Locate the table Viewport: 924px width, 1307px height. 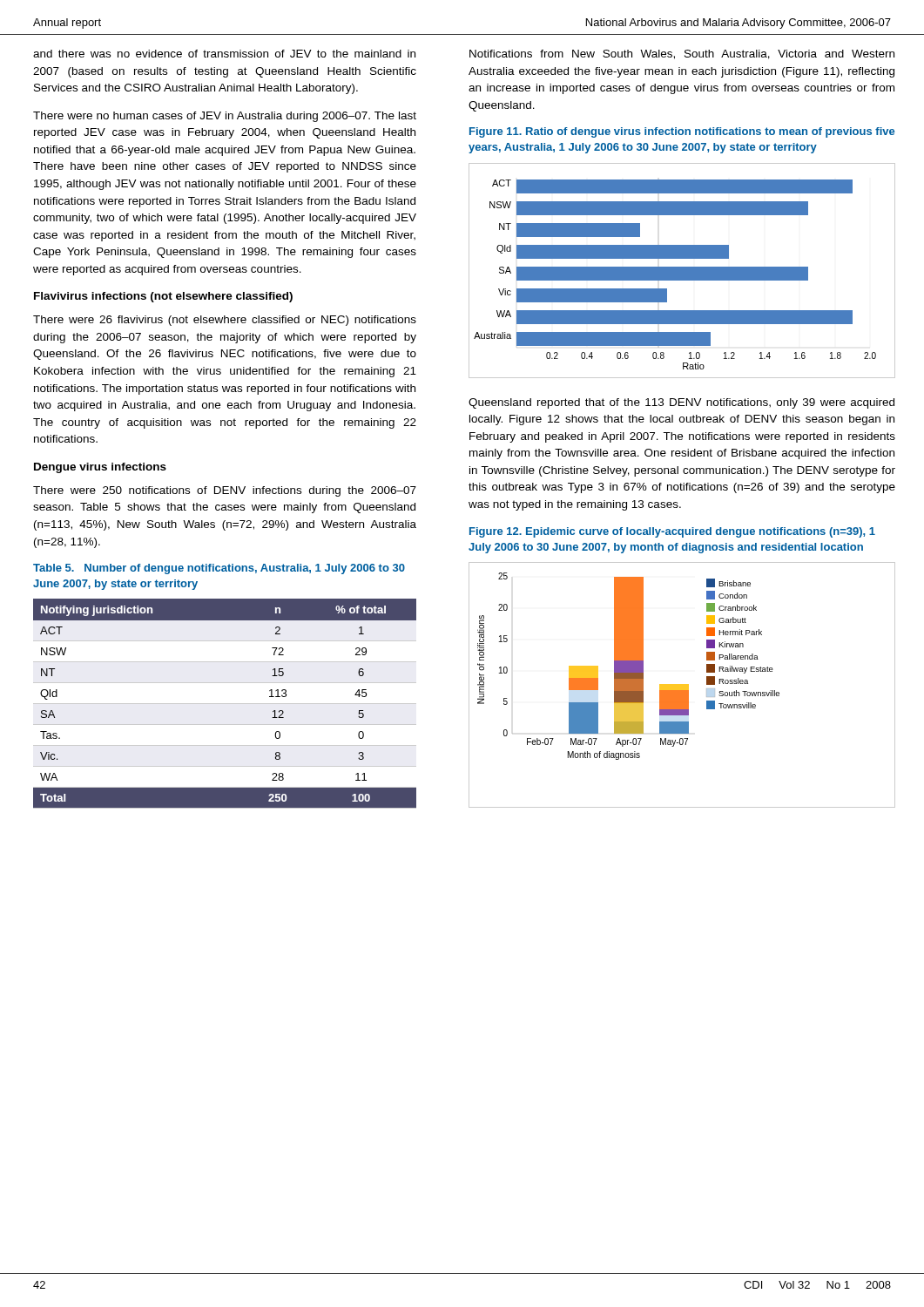225,704
